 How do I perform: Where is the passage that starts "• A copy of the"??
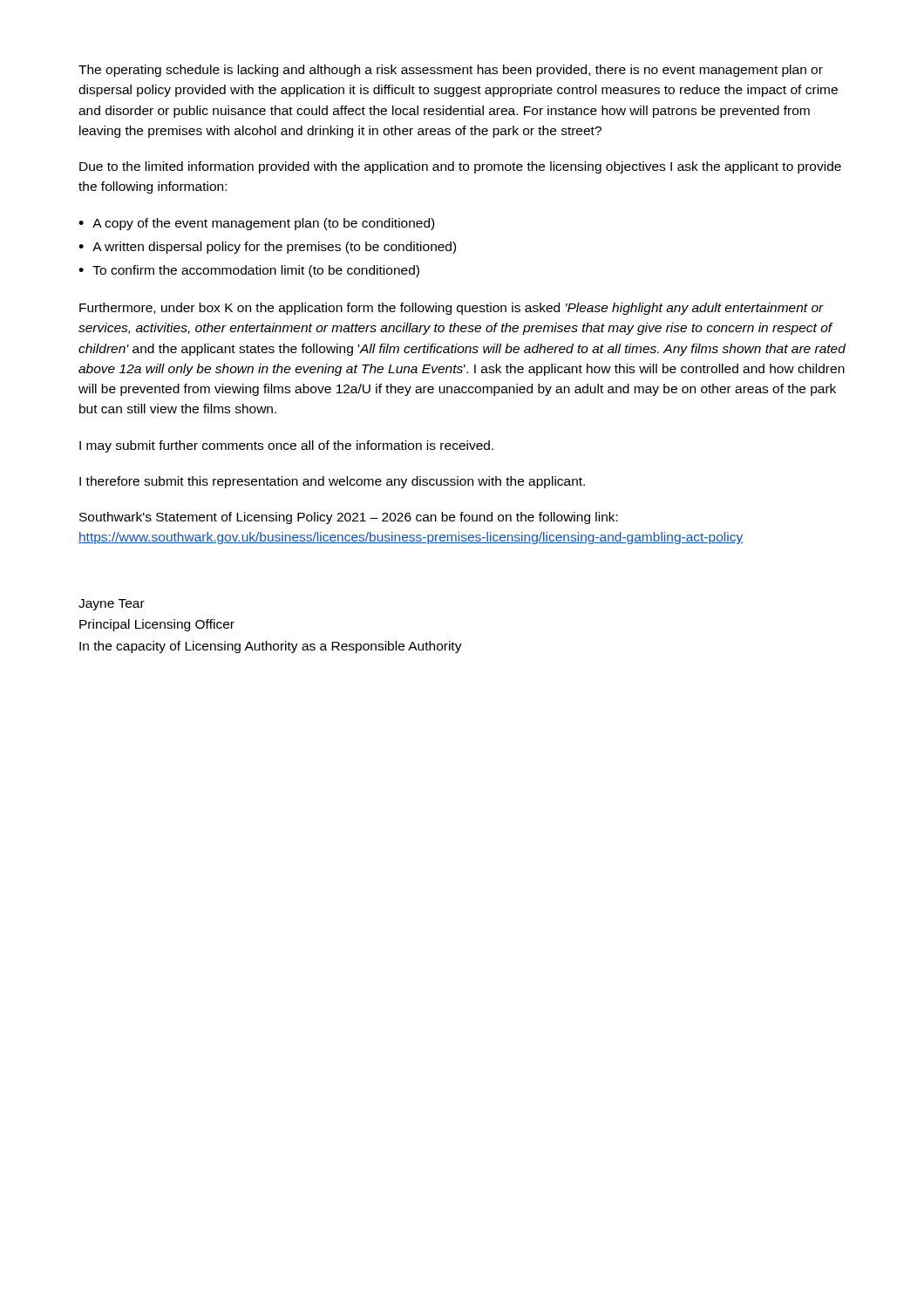click(x=257, y=223)
